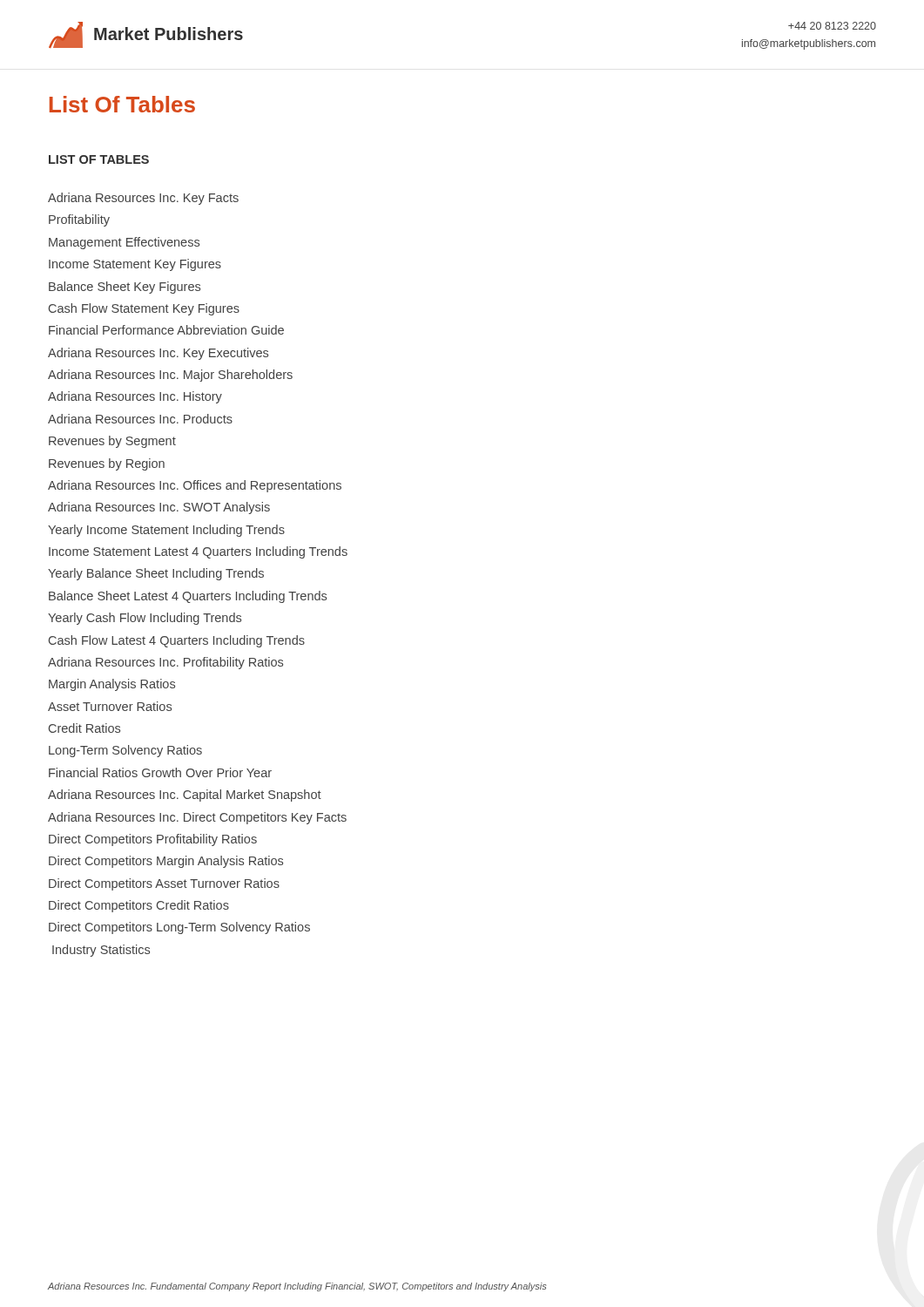
Task: Click on the element starting "Income Statement Key Figures"
Action: [x=135, y=264]
